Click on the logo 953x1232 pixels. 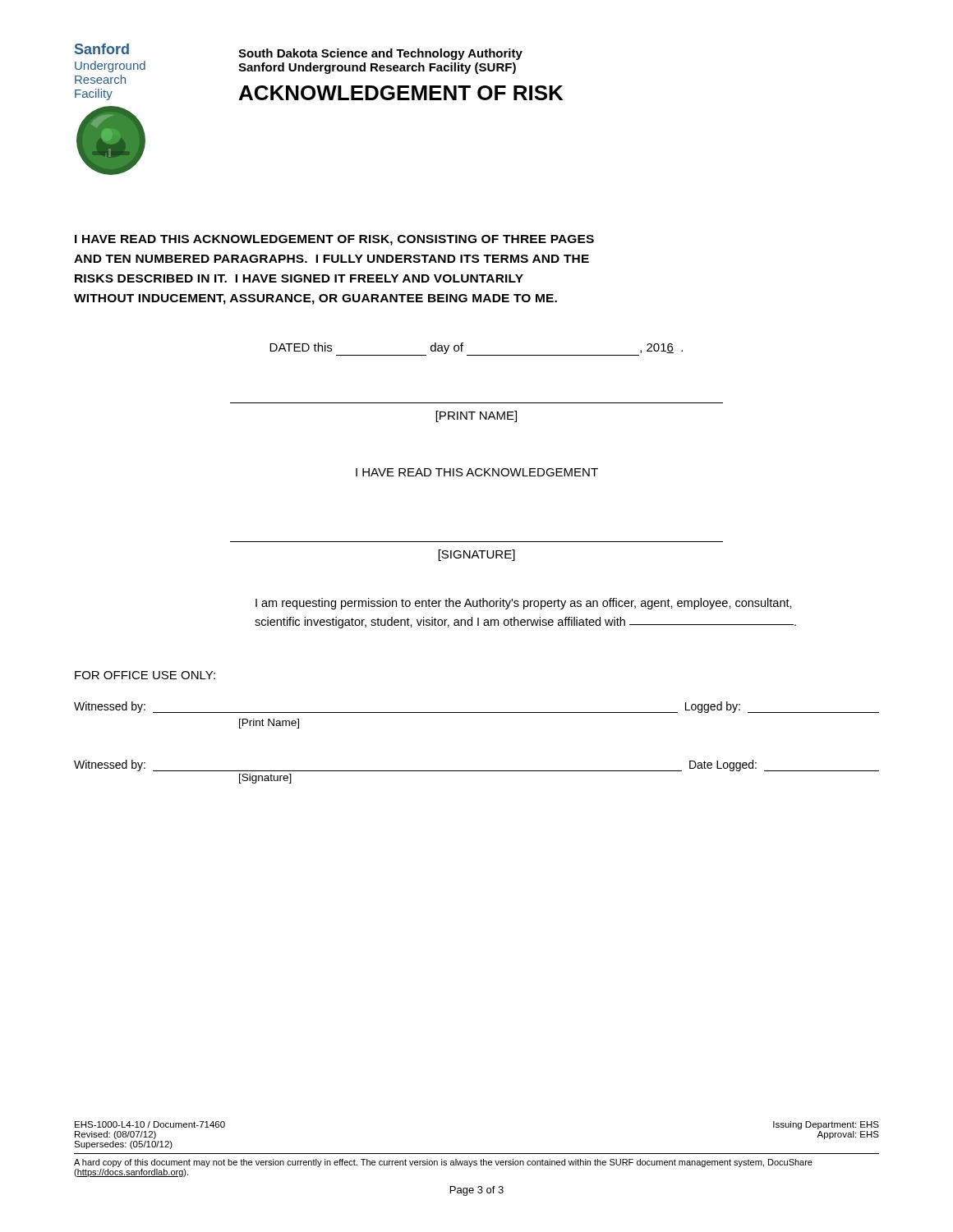point(140,111)
